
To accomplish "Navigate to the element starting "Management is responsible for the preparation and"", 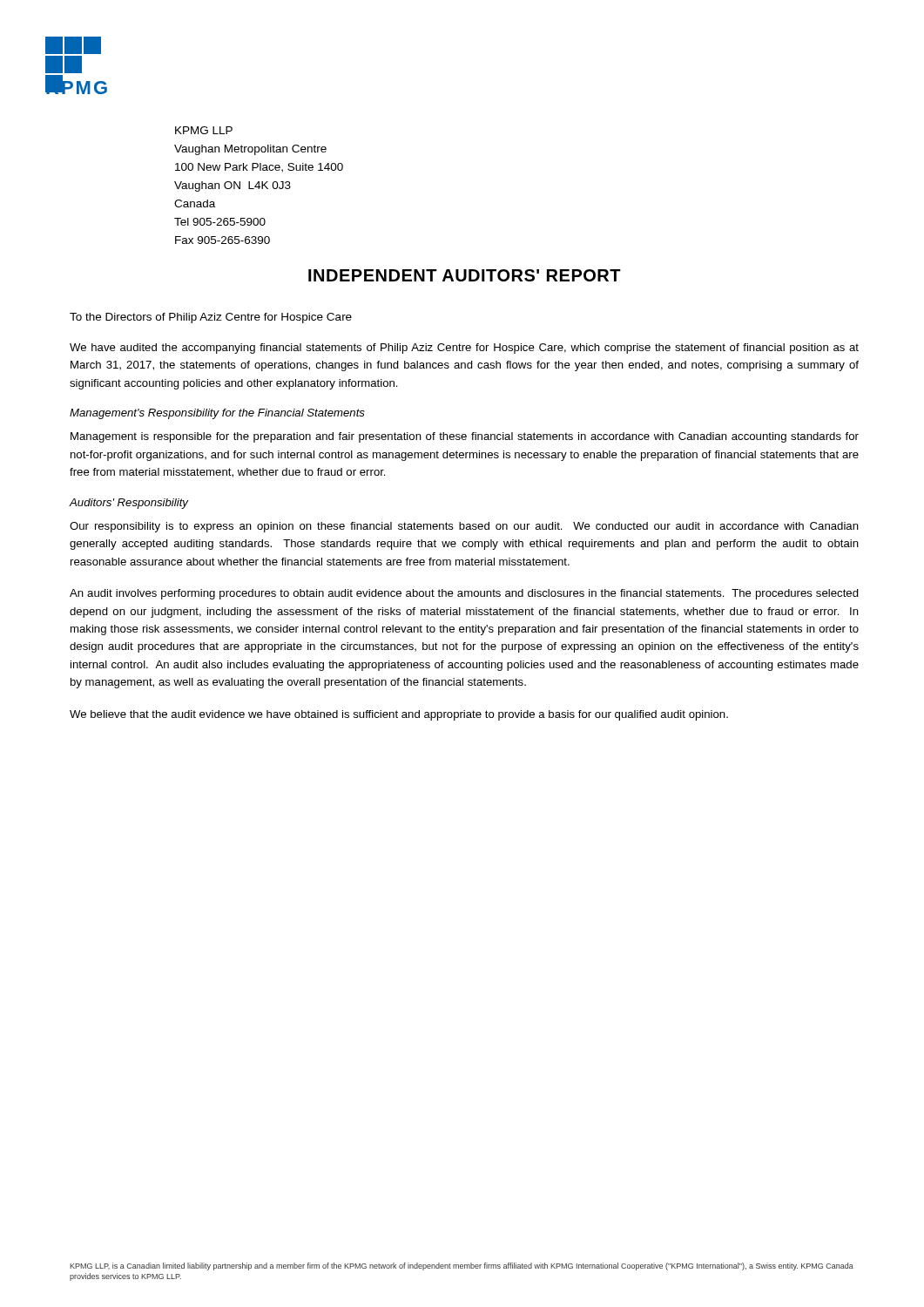I will tap(464, 454).
